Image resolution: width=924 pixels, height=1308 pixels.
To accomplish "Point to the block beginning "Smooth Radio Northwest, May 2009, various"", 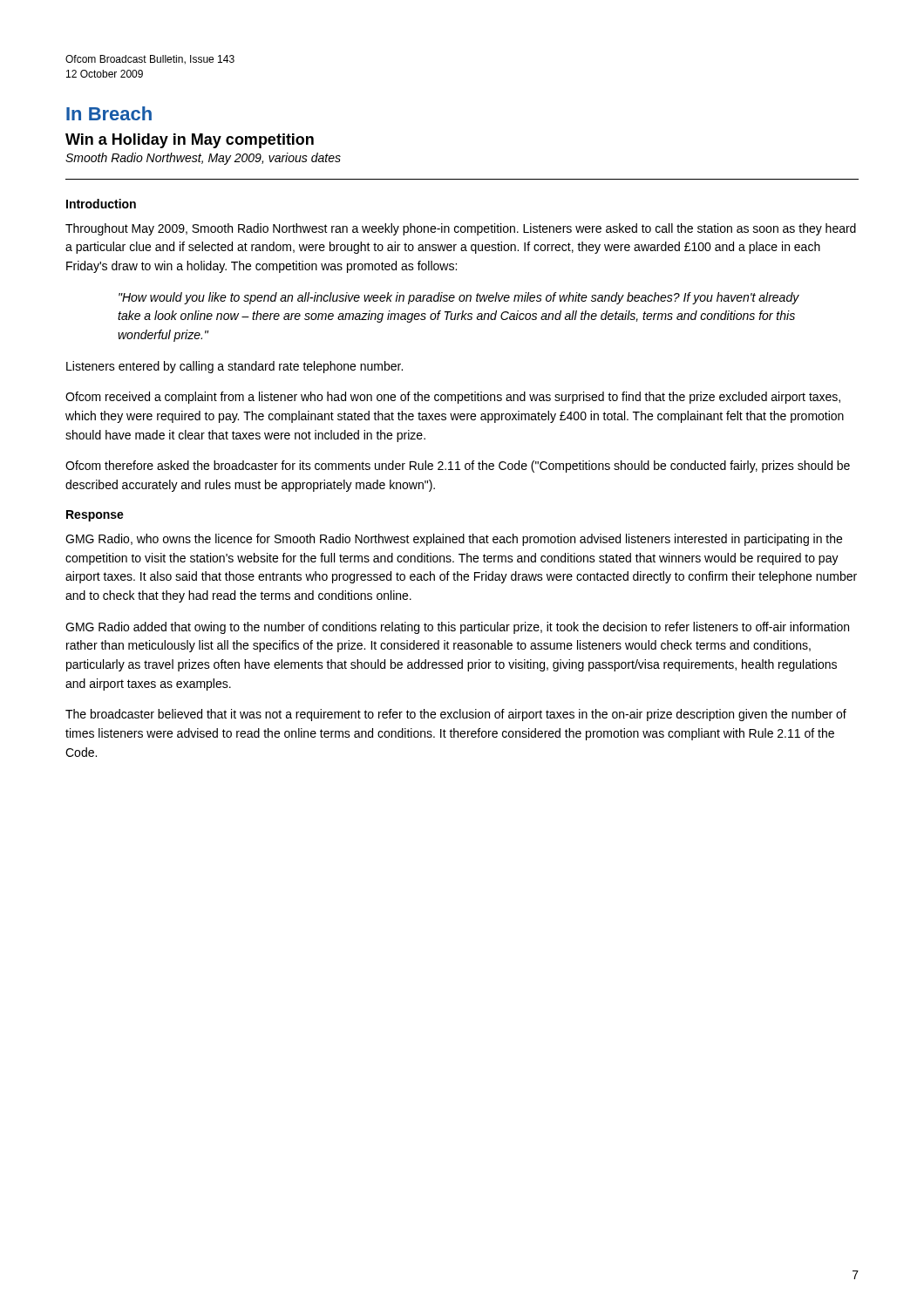I will pos(203,157).
